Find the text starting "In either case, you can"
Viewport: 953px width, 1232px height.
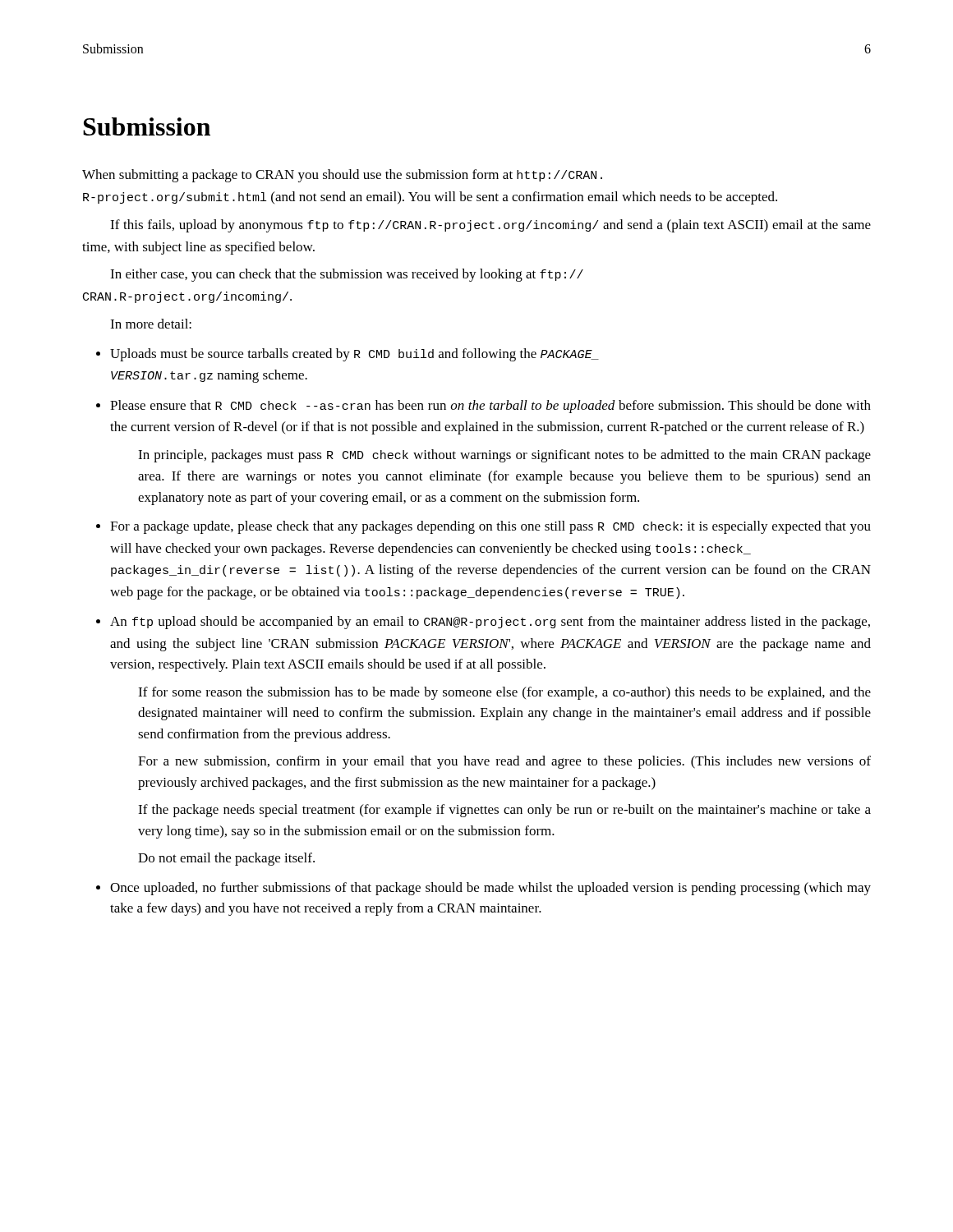[476, 285]
